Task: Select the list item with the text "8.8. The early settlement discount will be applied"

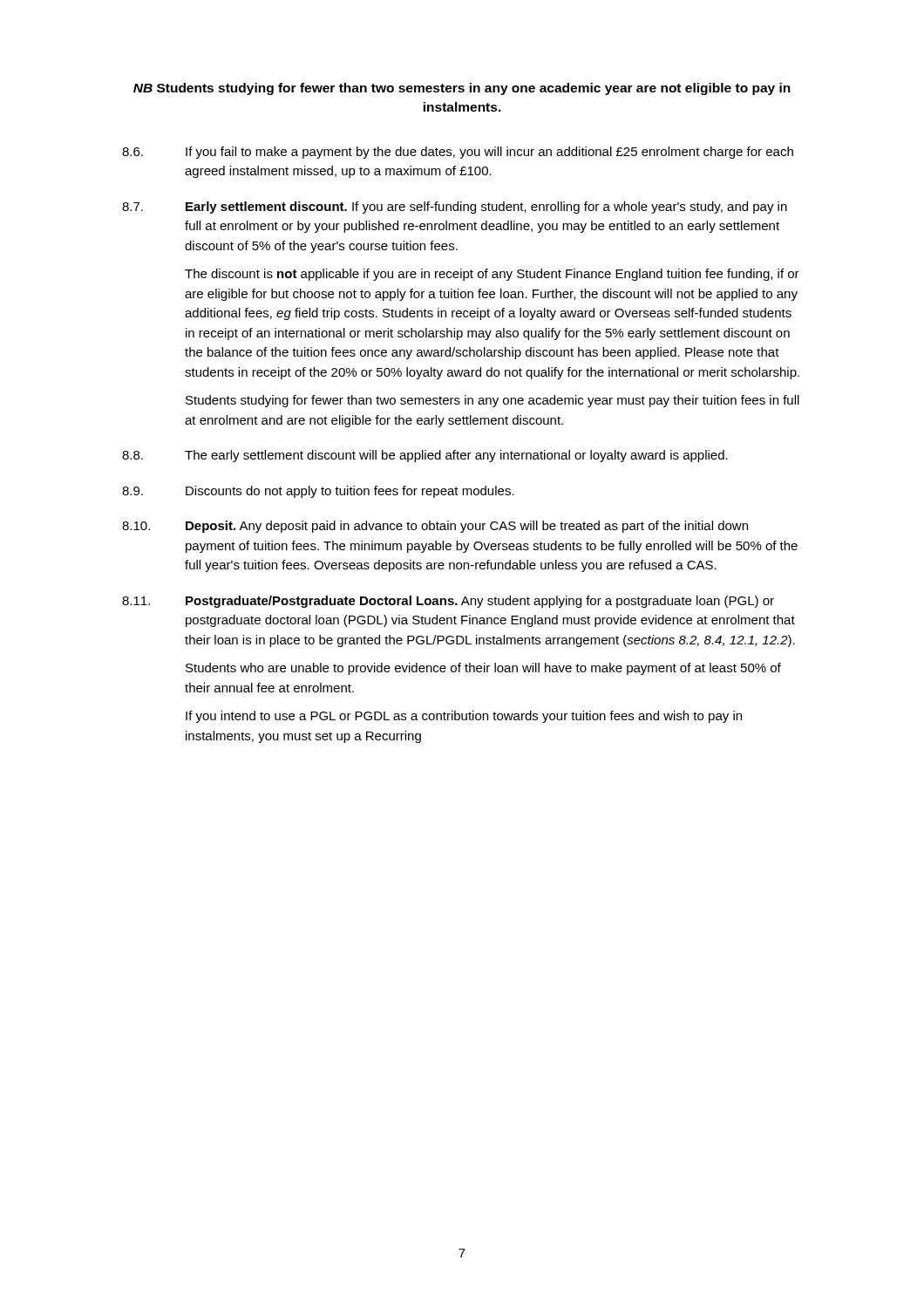Action: pos(462,456)
